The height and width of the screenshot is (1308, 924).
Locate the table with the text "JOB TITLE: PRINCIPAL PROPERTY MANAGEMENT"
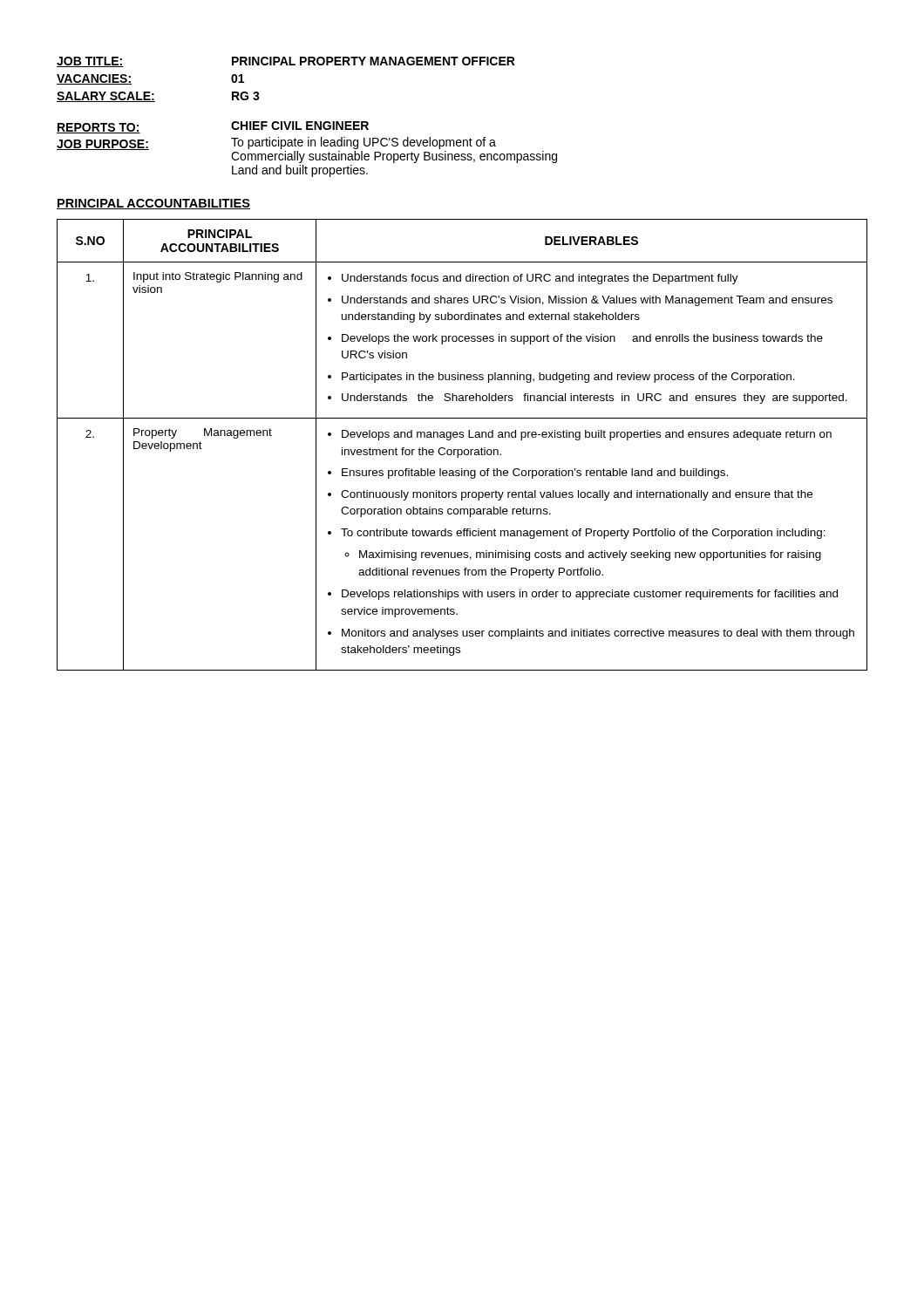pos(462,78)
